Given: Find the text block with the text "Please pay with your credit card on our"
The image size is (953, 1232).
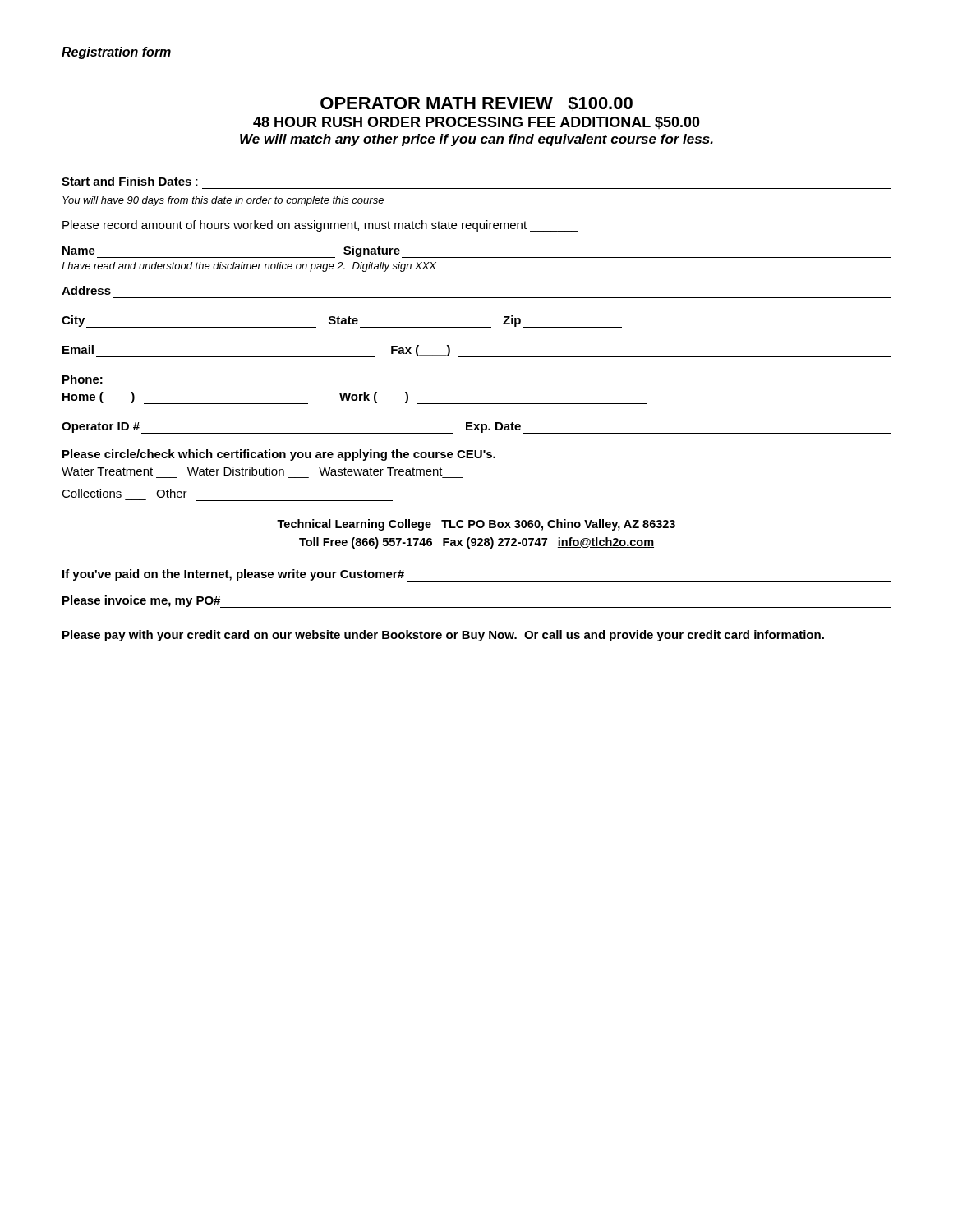Looking at the screenshot, I should click(x=443, y=634).
